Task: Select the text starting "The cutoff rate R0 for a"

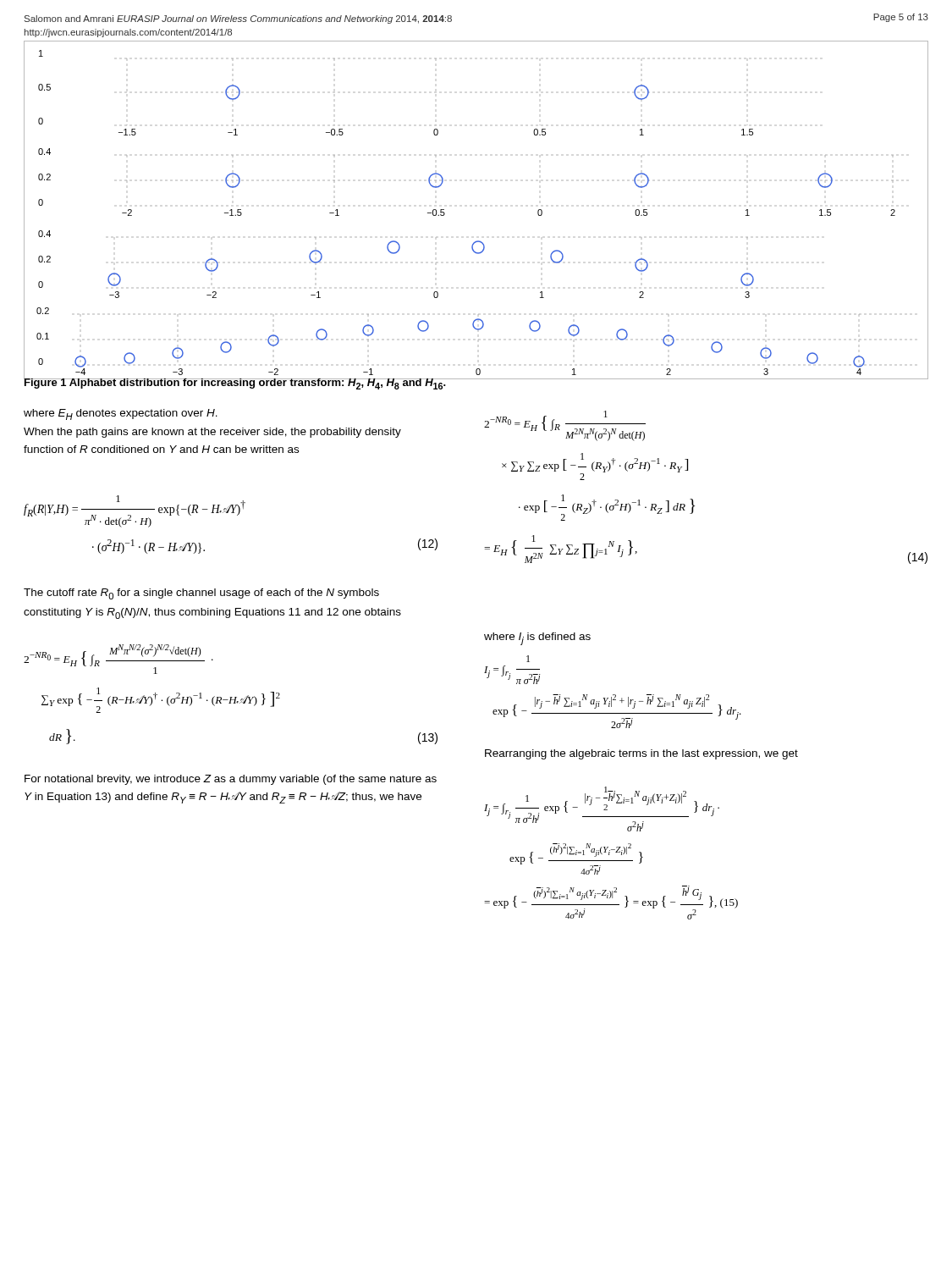Action: coord(212,603)
